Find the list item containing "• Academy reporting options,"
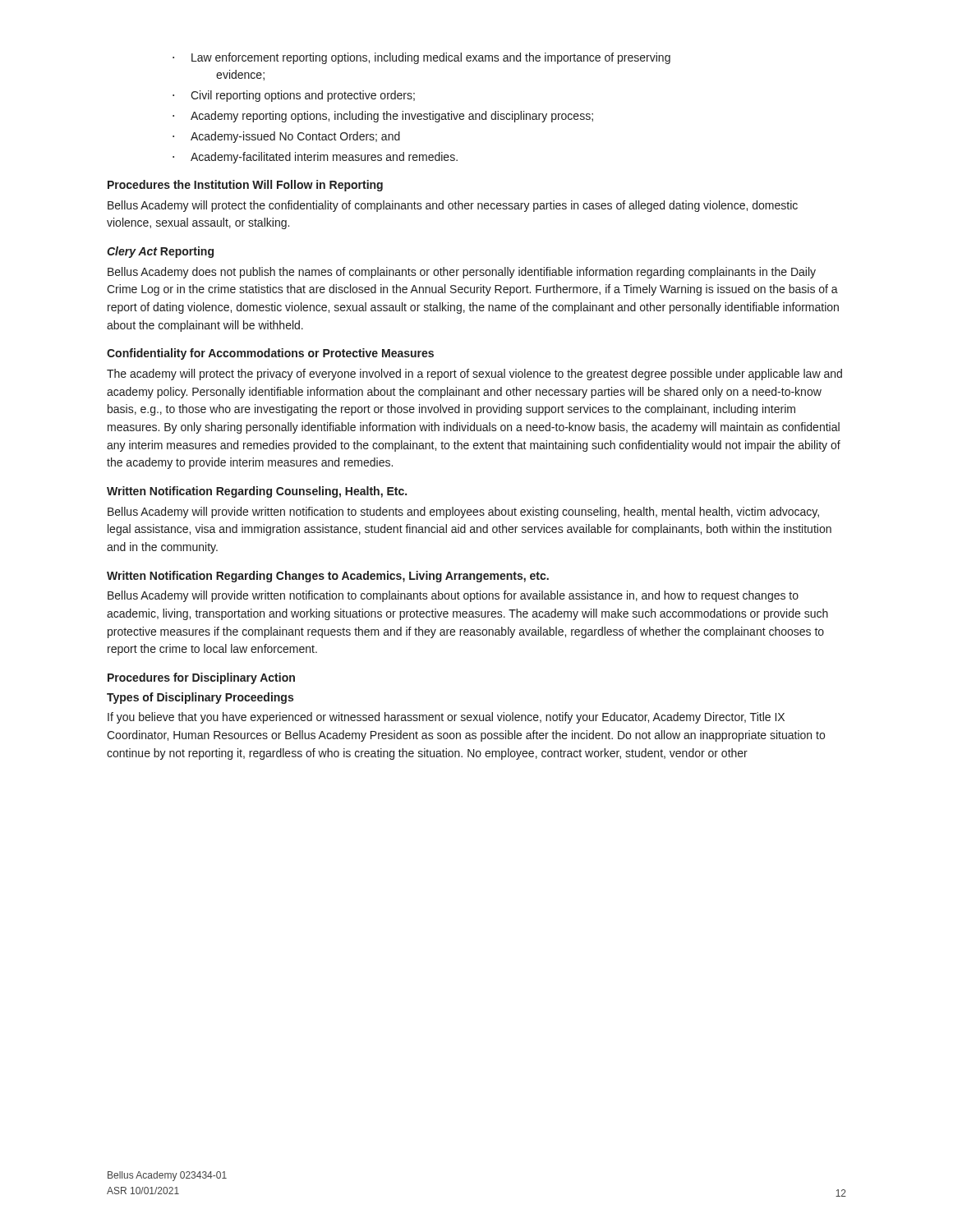 [509, 116]
